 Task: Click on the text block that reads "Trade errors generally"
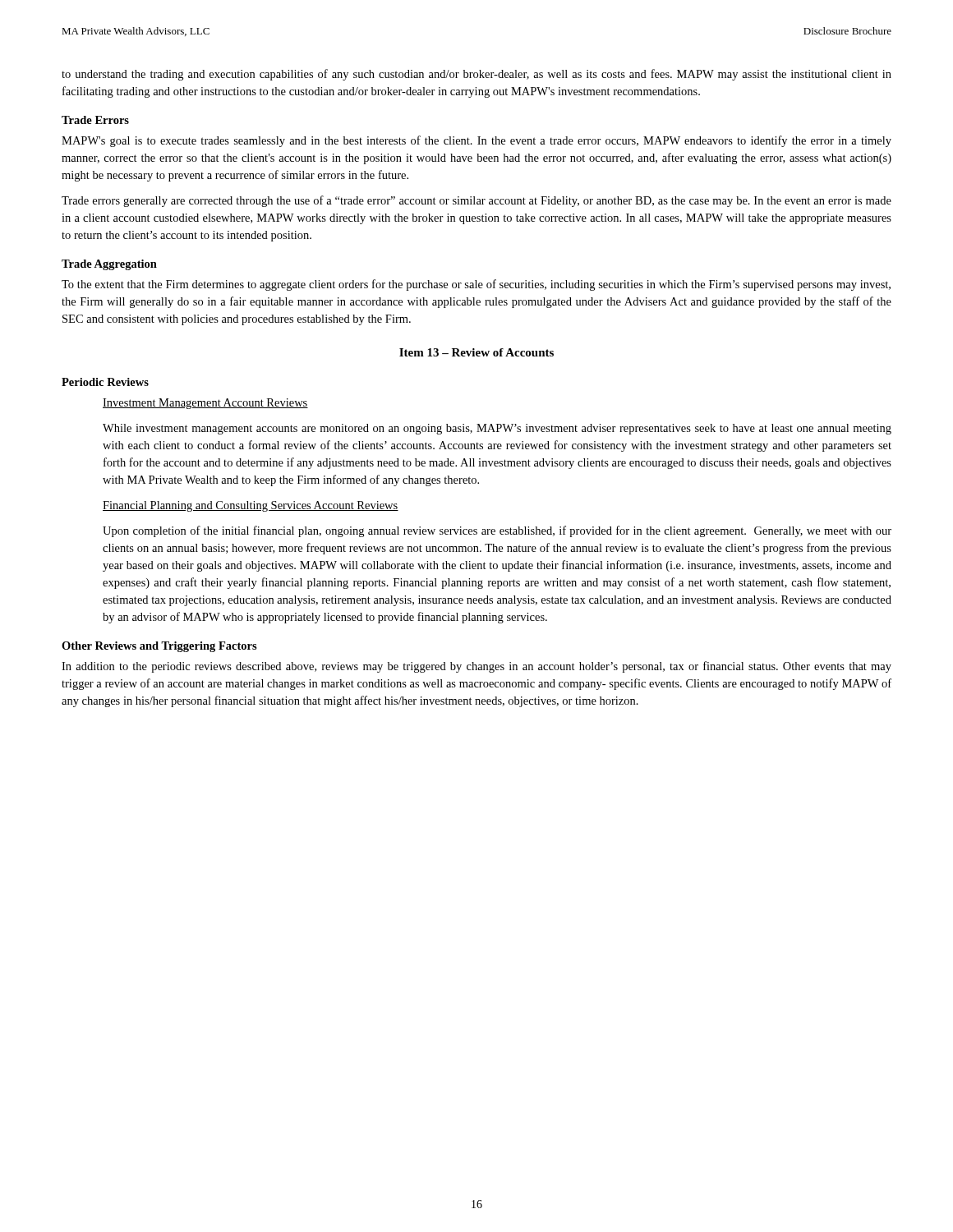pyautogui.click(x=476, y=218)
